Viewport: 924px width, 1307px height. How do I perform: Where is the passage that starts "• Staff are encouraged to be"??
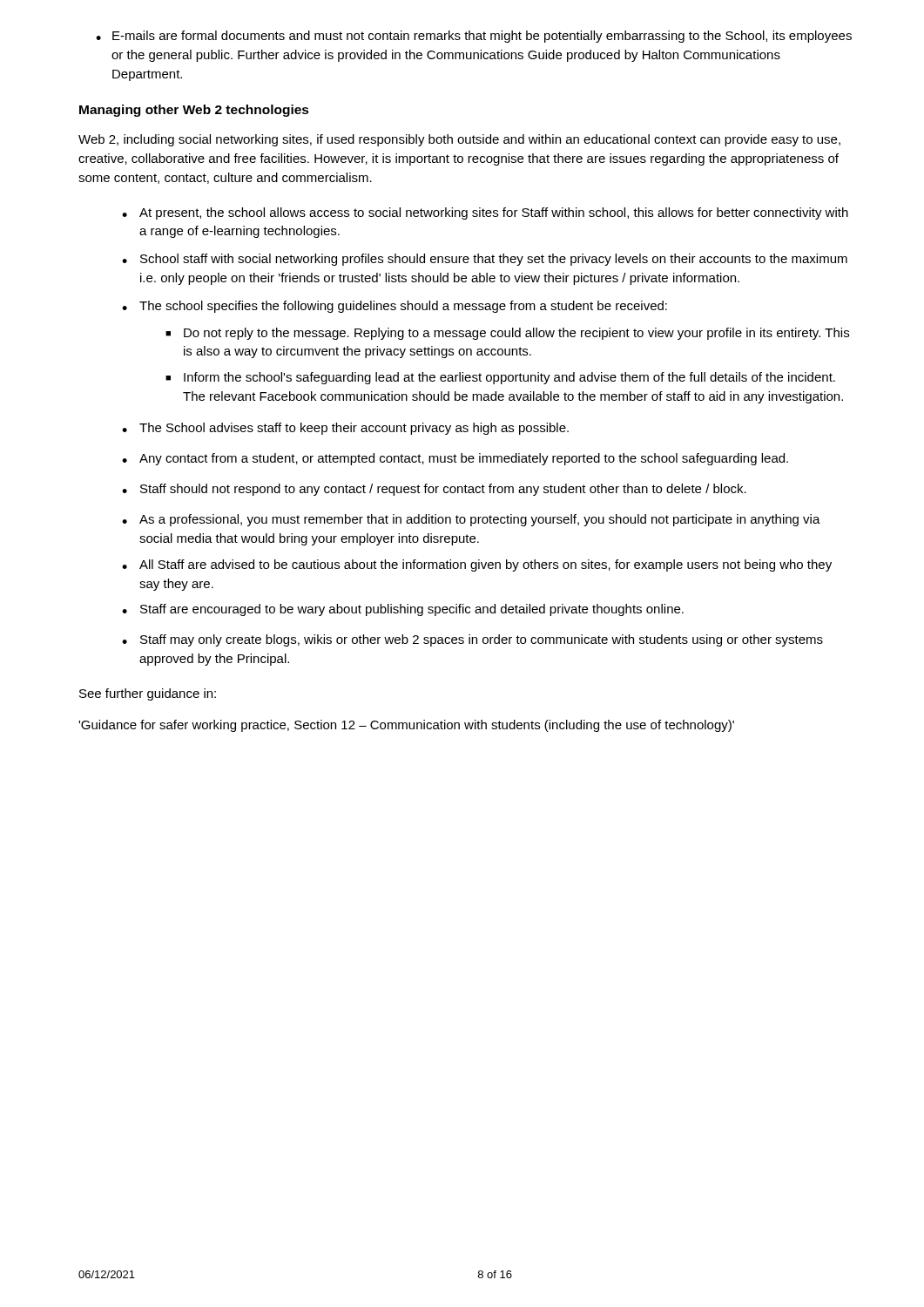point(488,612)
